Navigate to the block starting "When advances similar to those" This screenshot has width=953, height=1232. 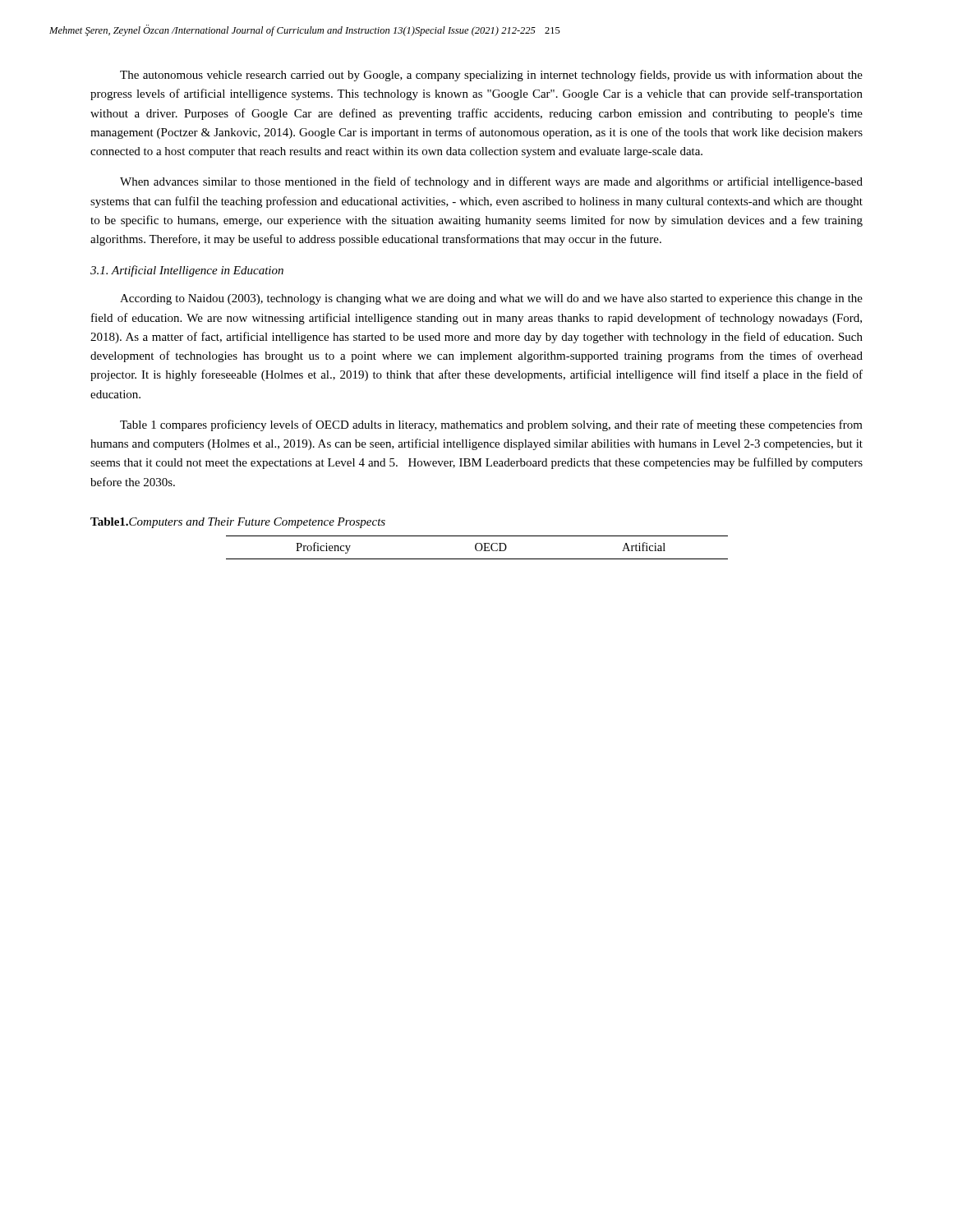(x=476, y=211)
